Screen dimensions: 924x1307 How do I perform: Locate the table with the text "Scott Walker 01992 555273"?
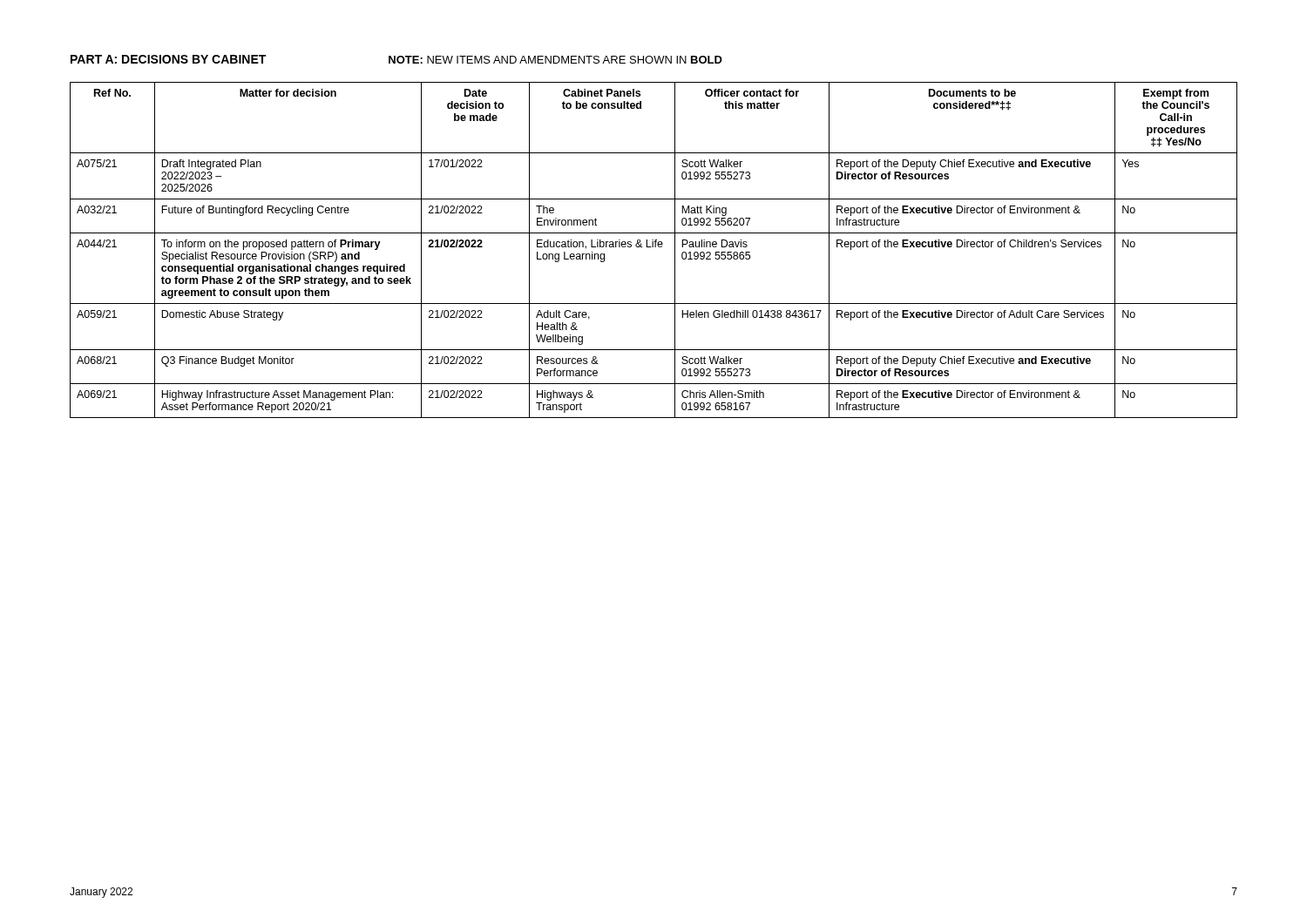coord(654,250)
